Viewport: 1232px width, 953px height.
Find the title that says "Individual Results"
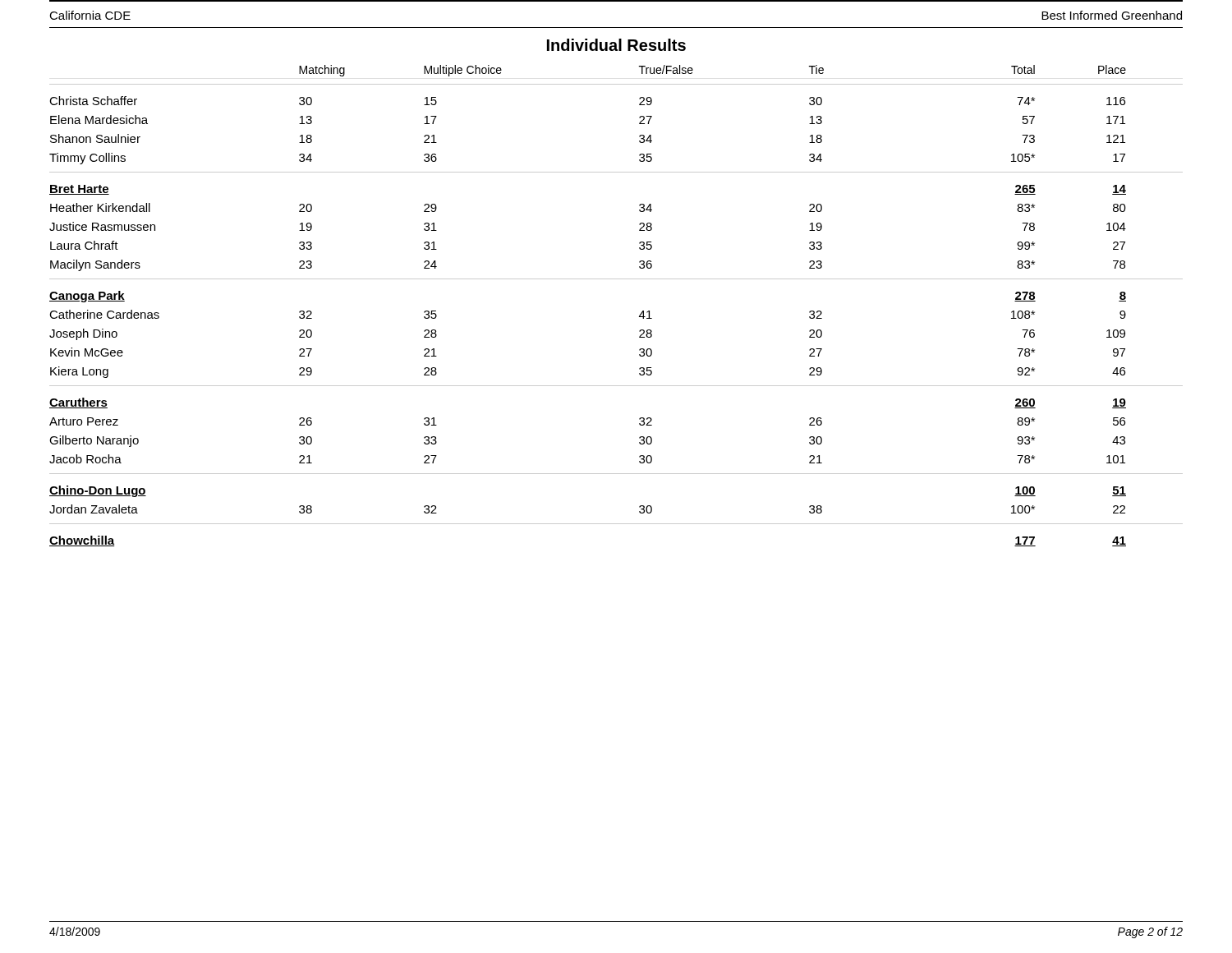point(616,45)
